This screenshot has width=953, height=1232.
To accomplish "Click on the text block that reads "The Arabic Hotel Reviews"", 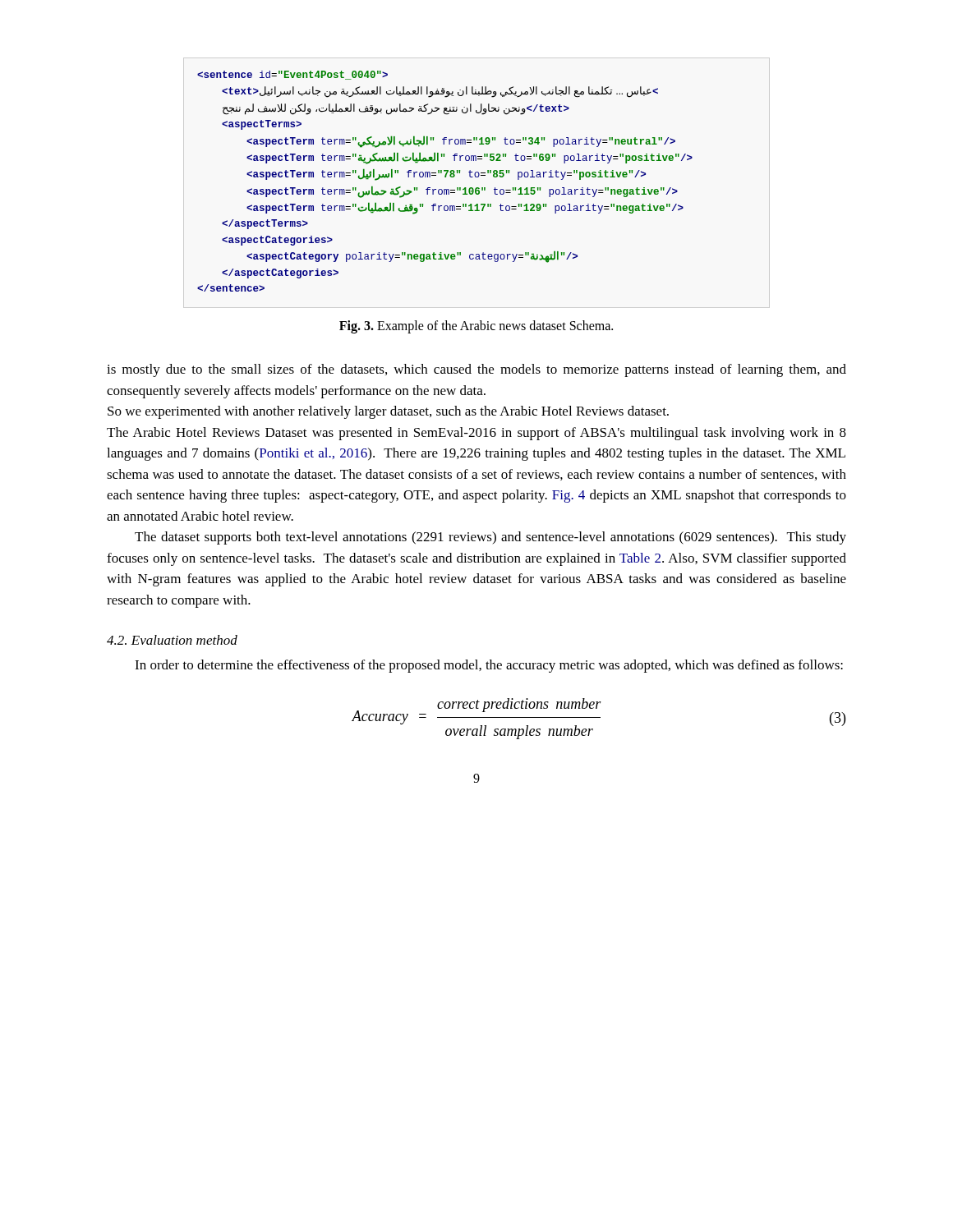I will point(476,474).
